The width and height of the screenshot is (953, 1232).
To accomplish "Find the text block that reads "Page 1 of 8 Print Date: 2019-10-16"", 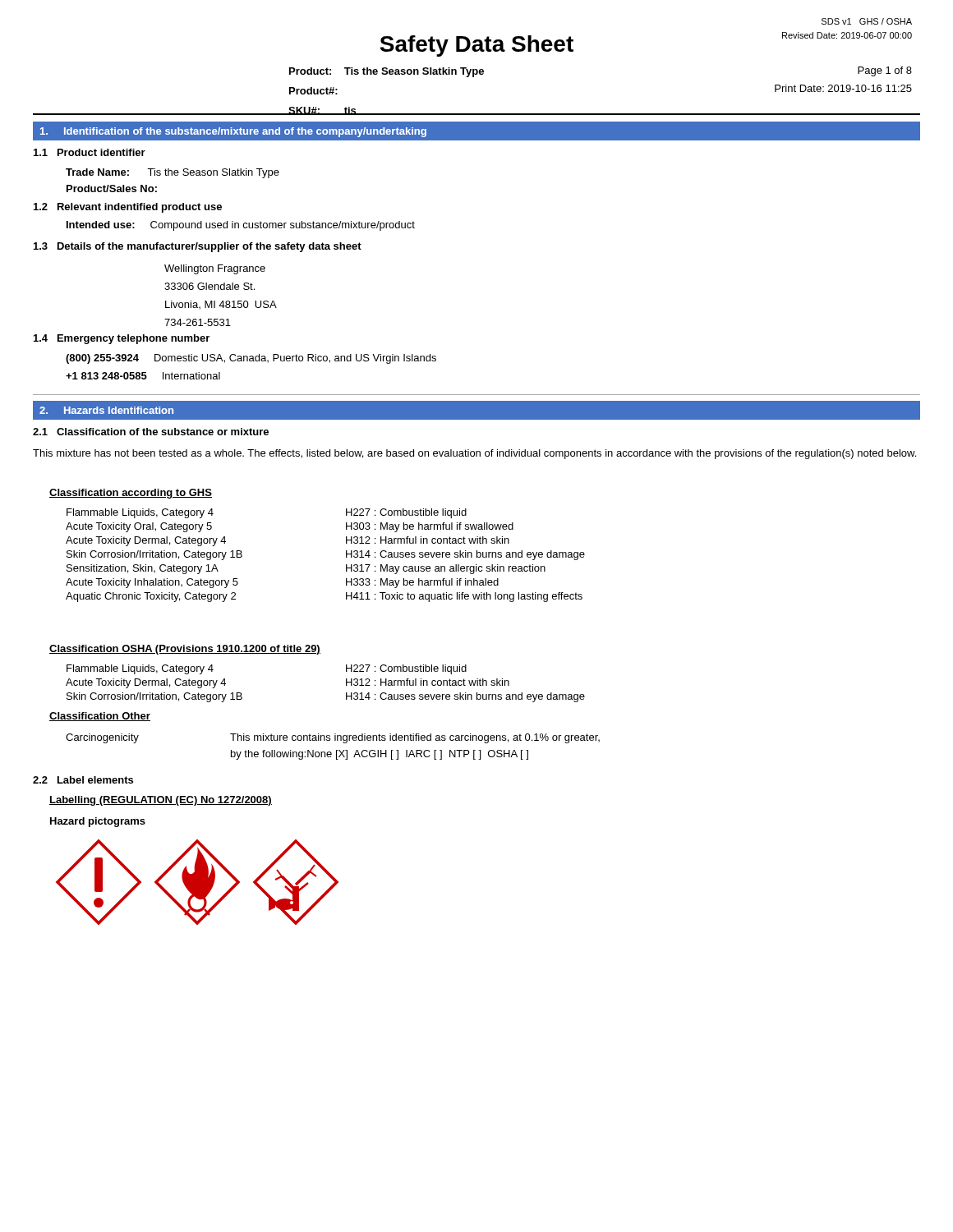I will [x=843, y=79].
